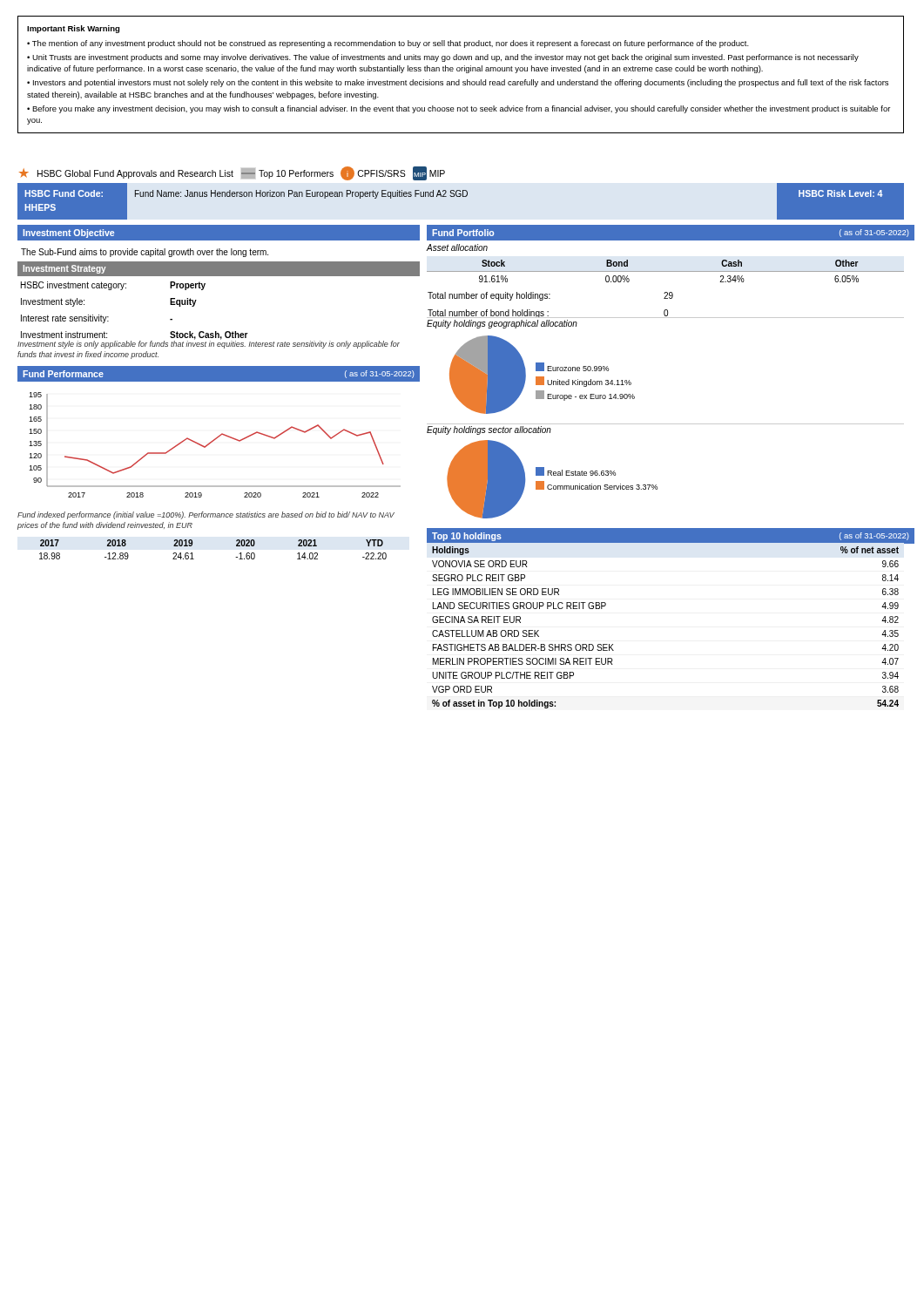Click the passage that begins "Fund indexed performance (initial"
This screenshot has width=924, height=1307.
click(x=206, y=520)
